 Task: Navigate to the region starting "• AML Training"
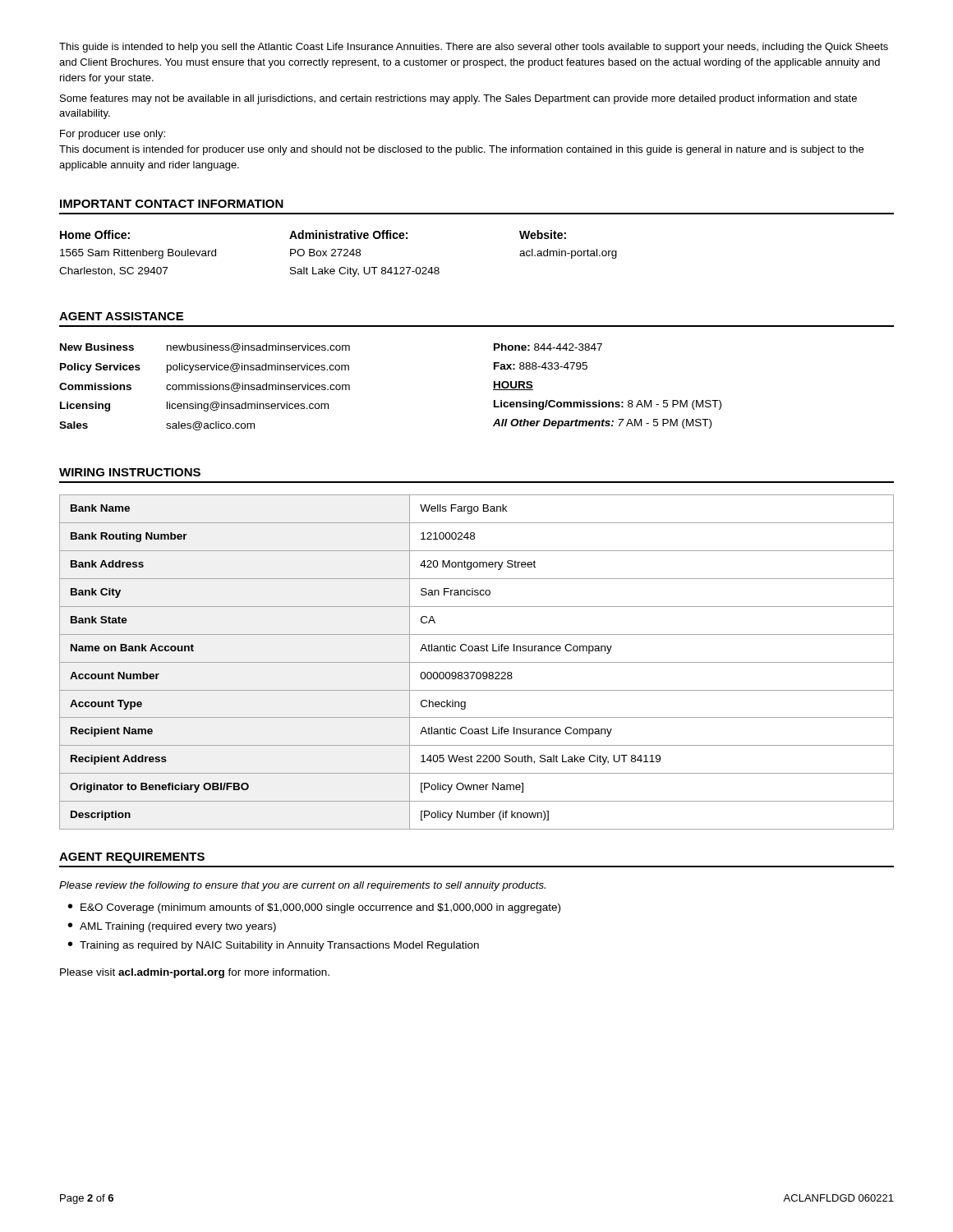click(172, 927)
